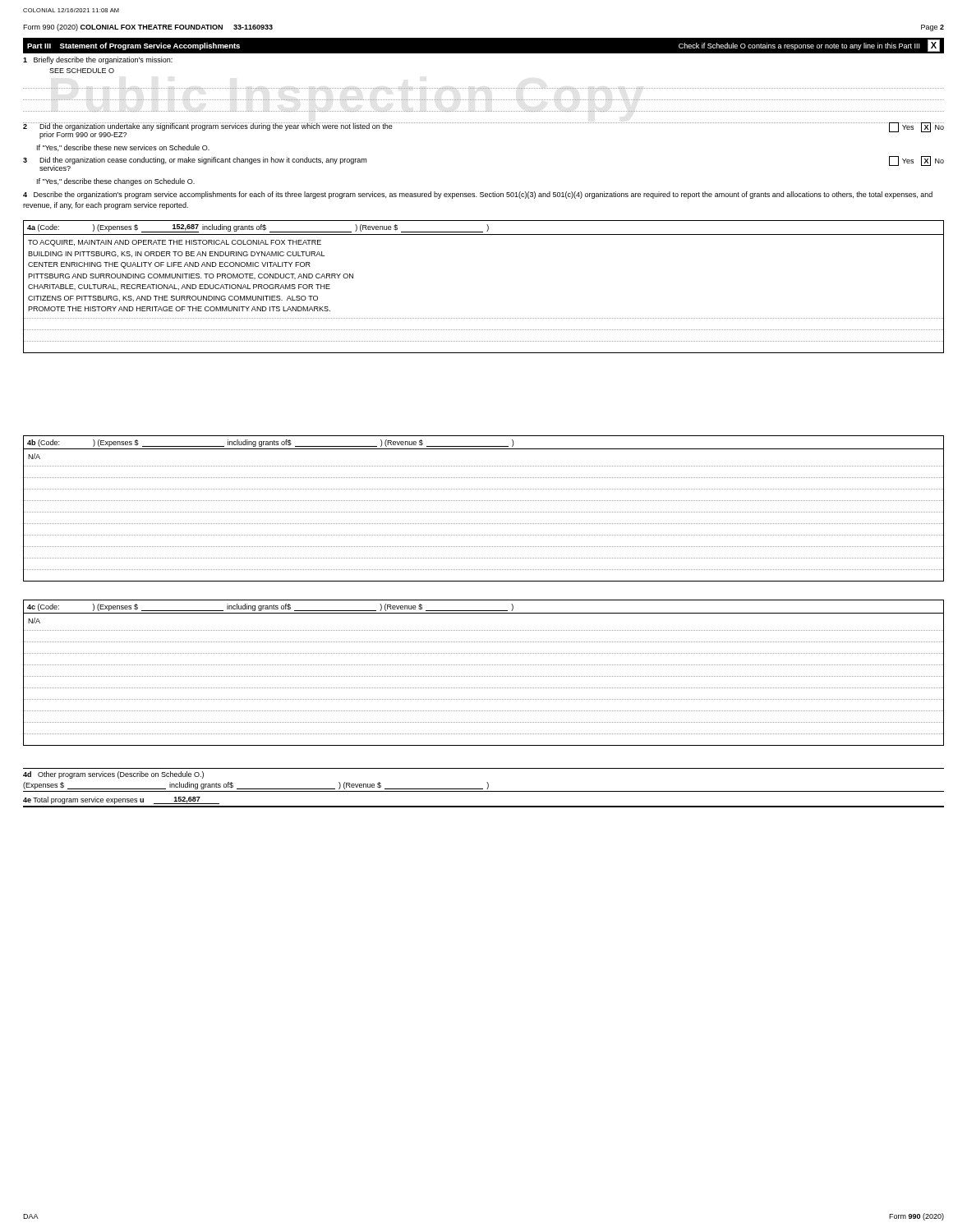Locate the block starting "1 Briefly describe"
The image size is (967, 1232).
[98, 60]
